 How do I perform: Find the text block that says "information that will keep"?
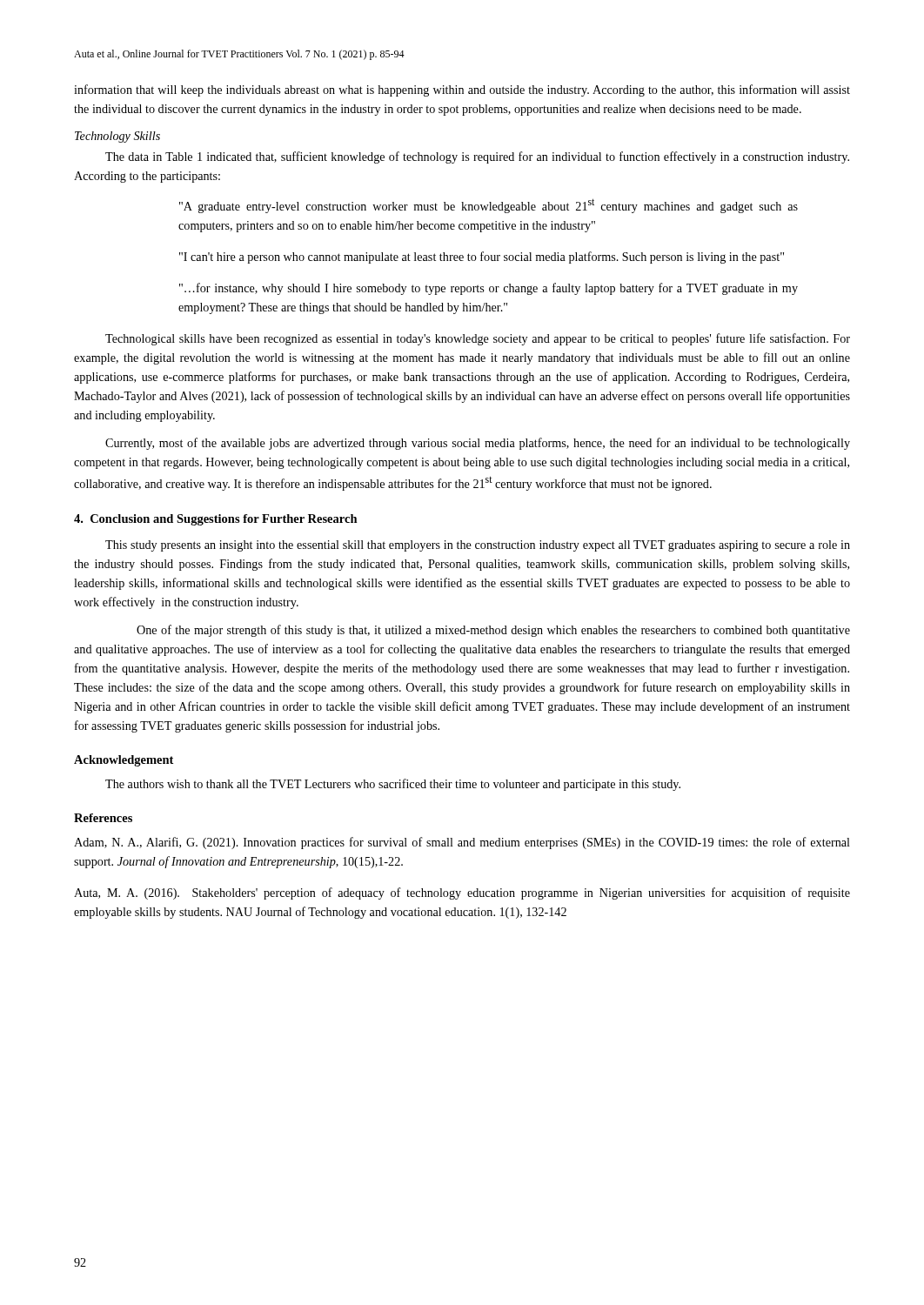462,99
